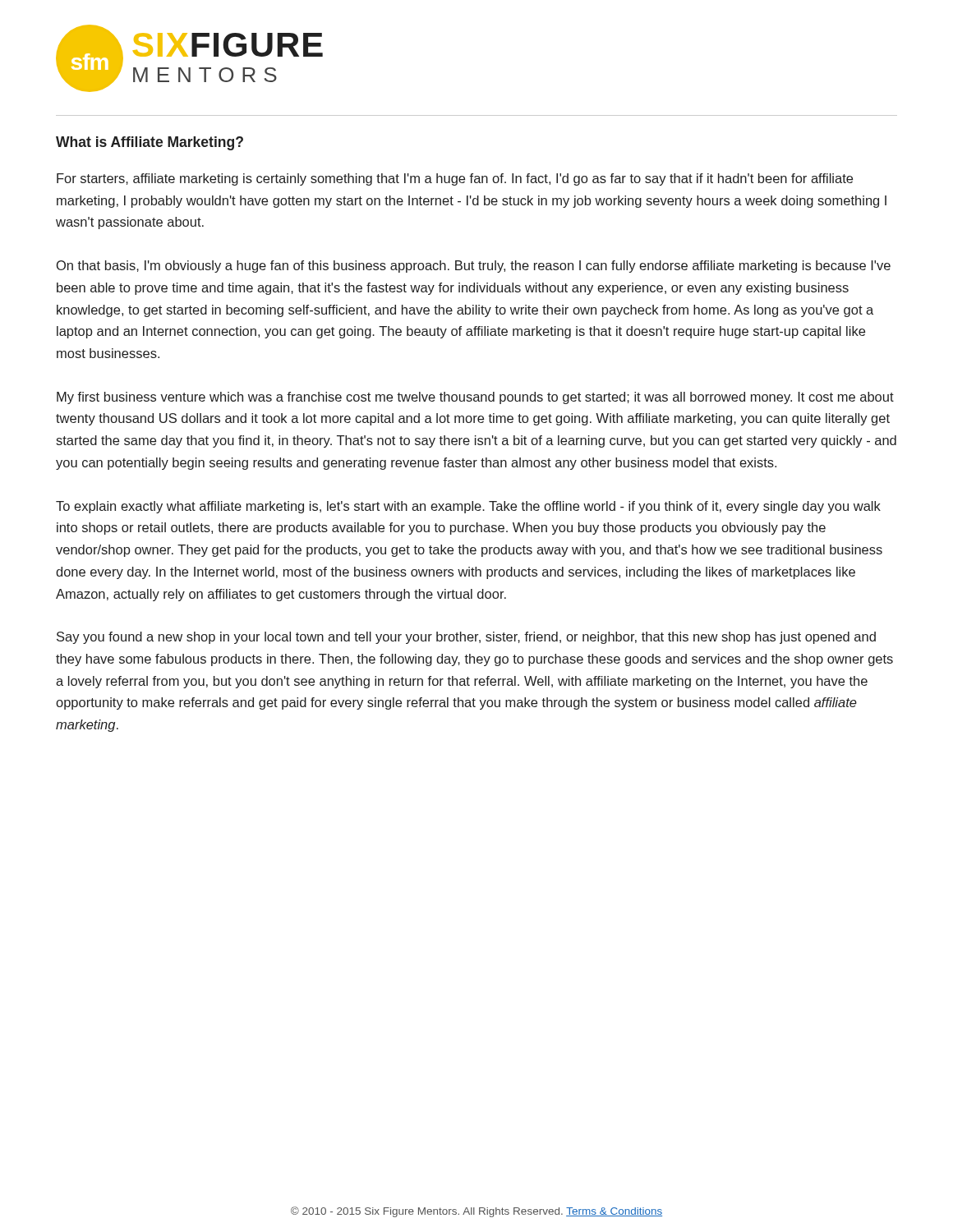Find the text starting "Say you found a new"
Screen dimensions: 1232x953
pyautogui.click(x=476, y=681)
